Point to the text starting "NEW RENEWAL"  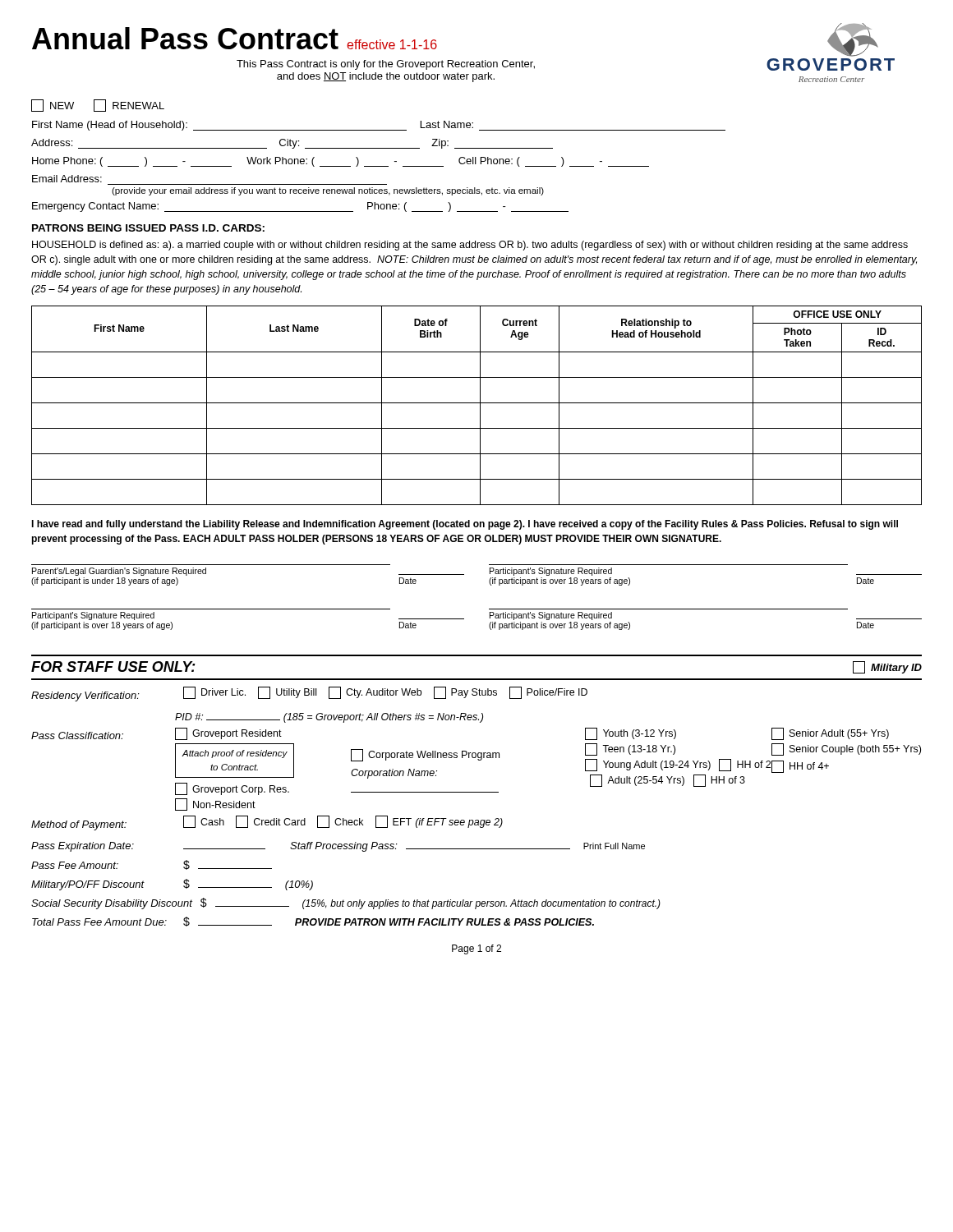[98, 106]
